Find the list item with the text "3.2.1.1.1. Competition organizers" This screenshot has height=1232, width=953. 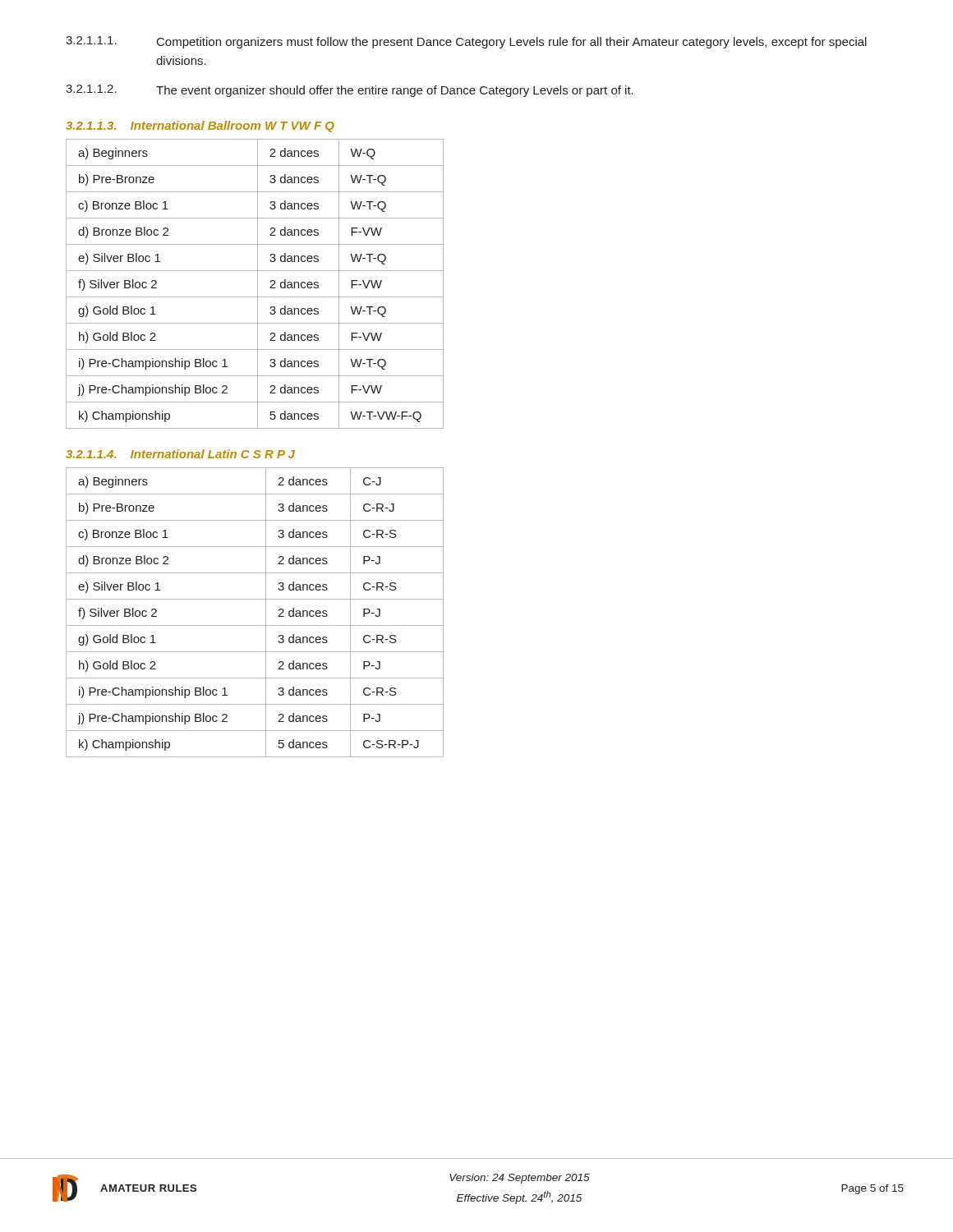(476, 51)
